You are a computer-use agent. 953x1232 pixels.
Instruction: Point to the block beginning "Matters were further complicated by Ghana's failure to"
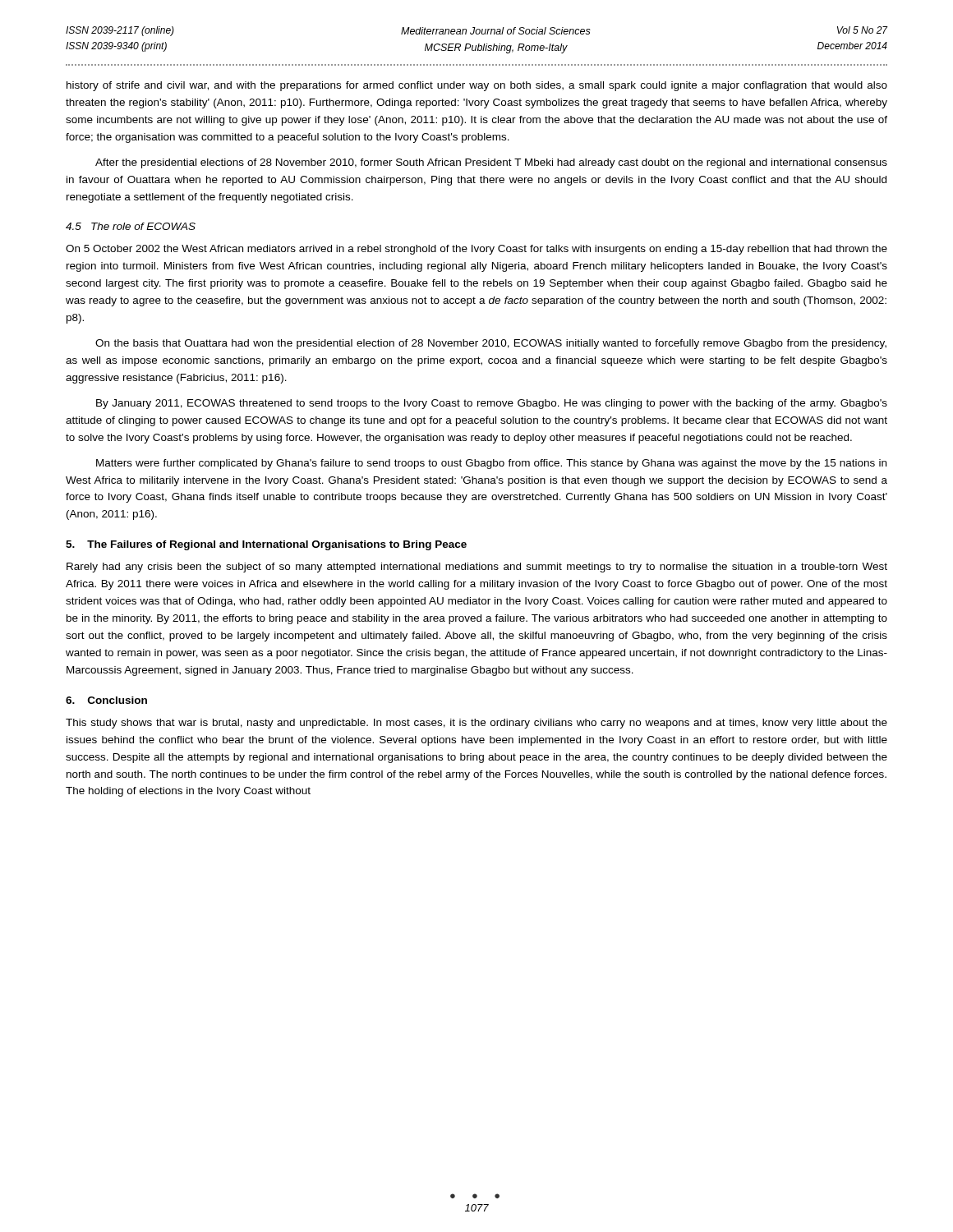476,489
